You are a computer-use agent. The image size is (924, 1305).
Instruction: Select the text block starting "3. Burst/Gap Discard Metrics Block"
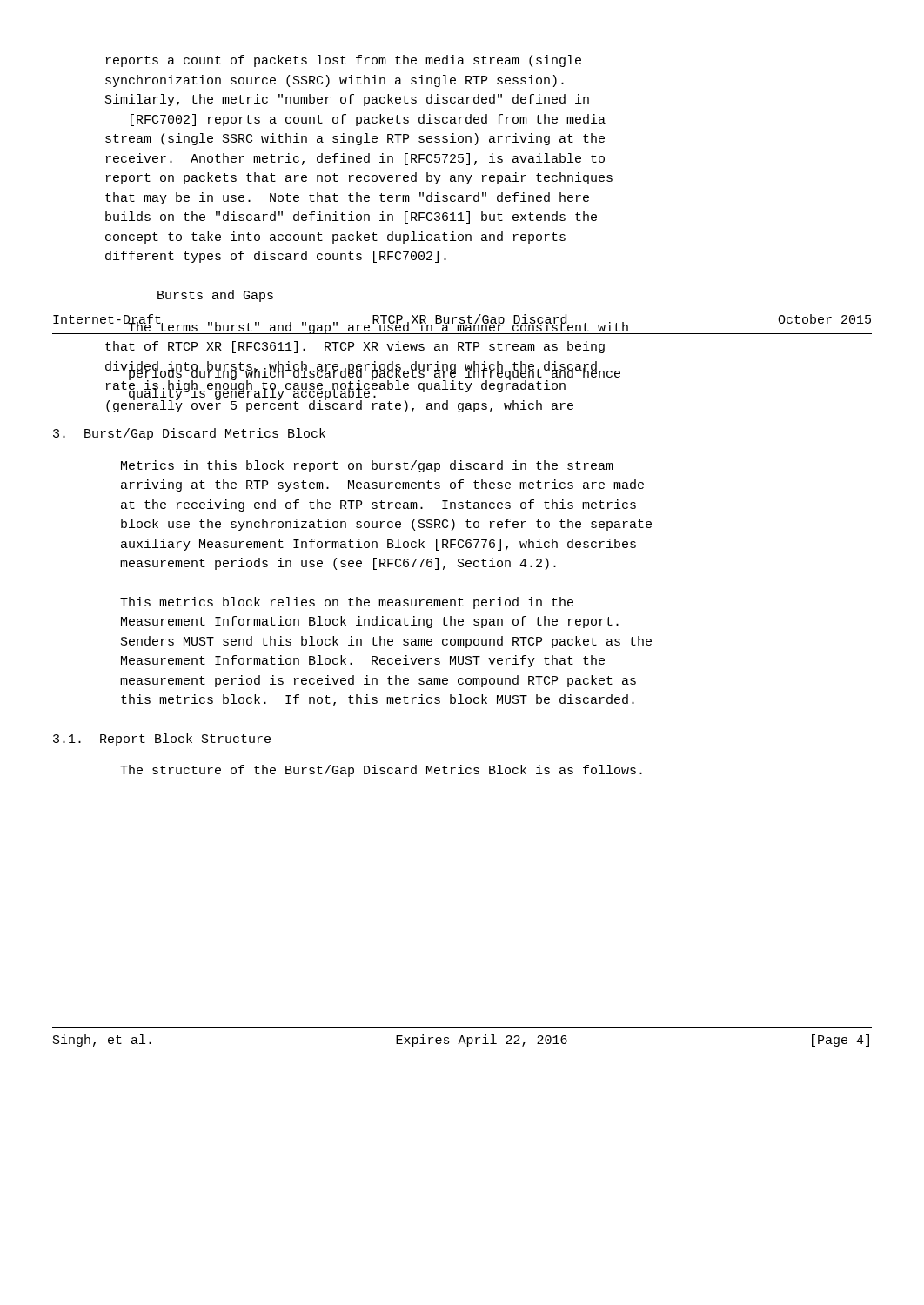tap(189, 435)
